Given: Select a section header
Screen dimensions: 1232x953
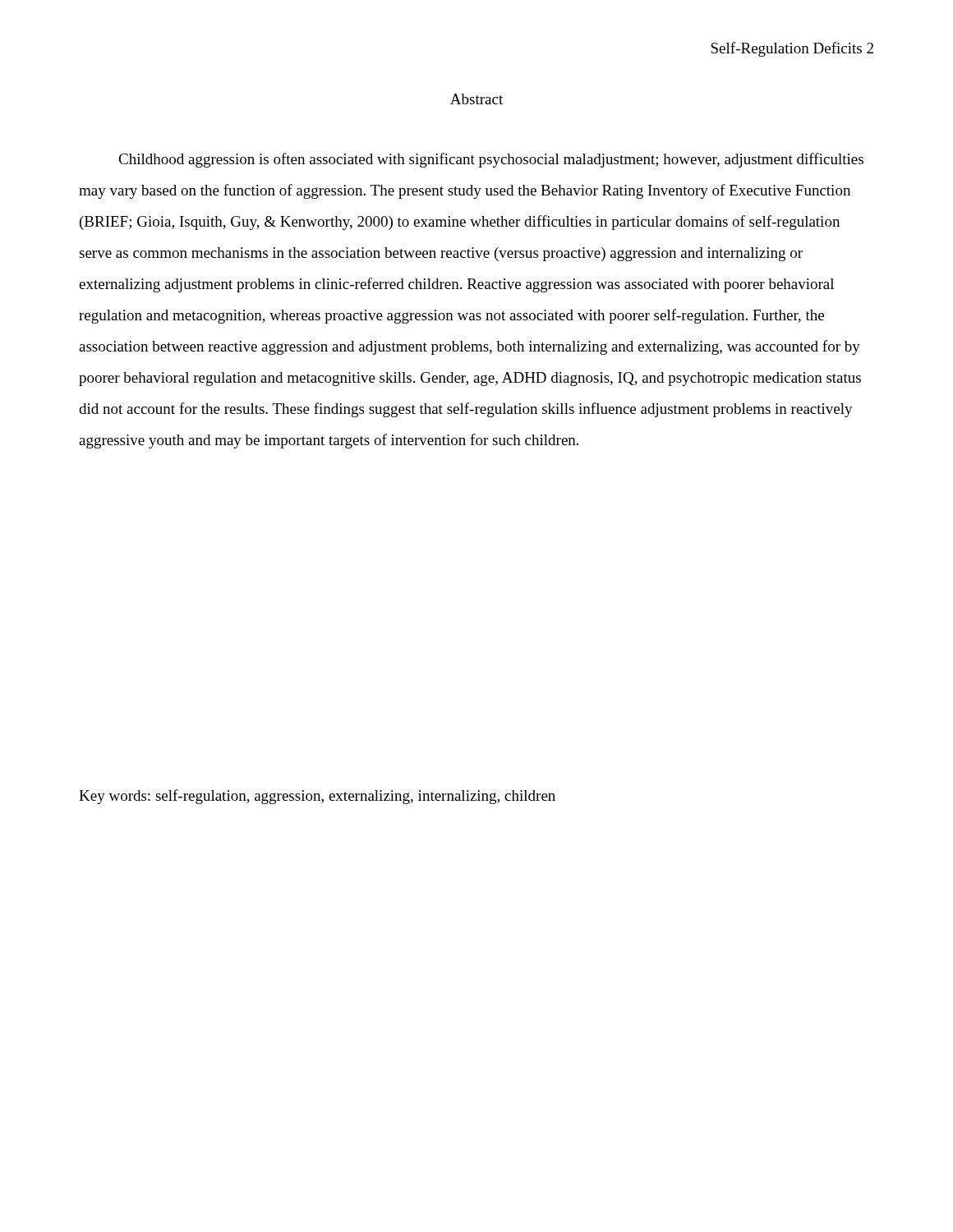Looking at the screenshot, I should [476, 99].
